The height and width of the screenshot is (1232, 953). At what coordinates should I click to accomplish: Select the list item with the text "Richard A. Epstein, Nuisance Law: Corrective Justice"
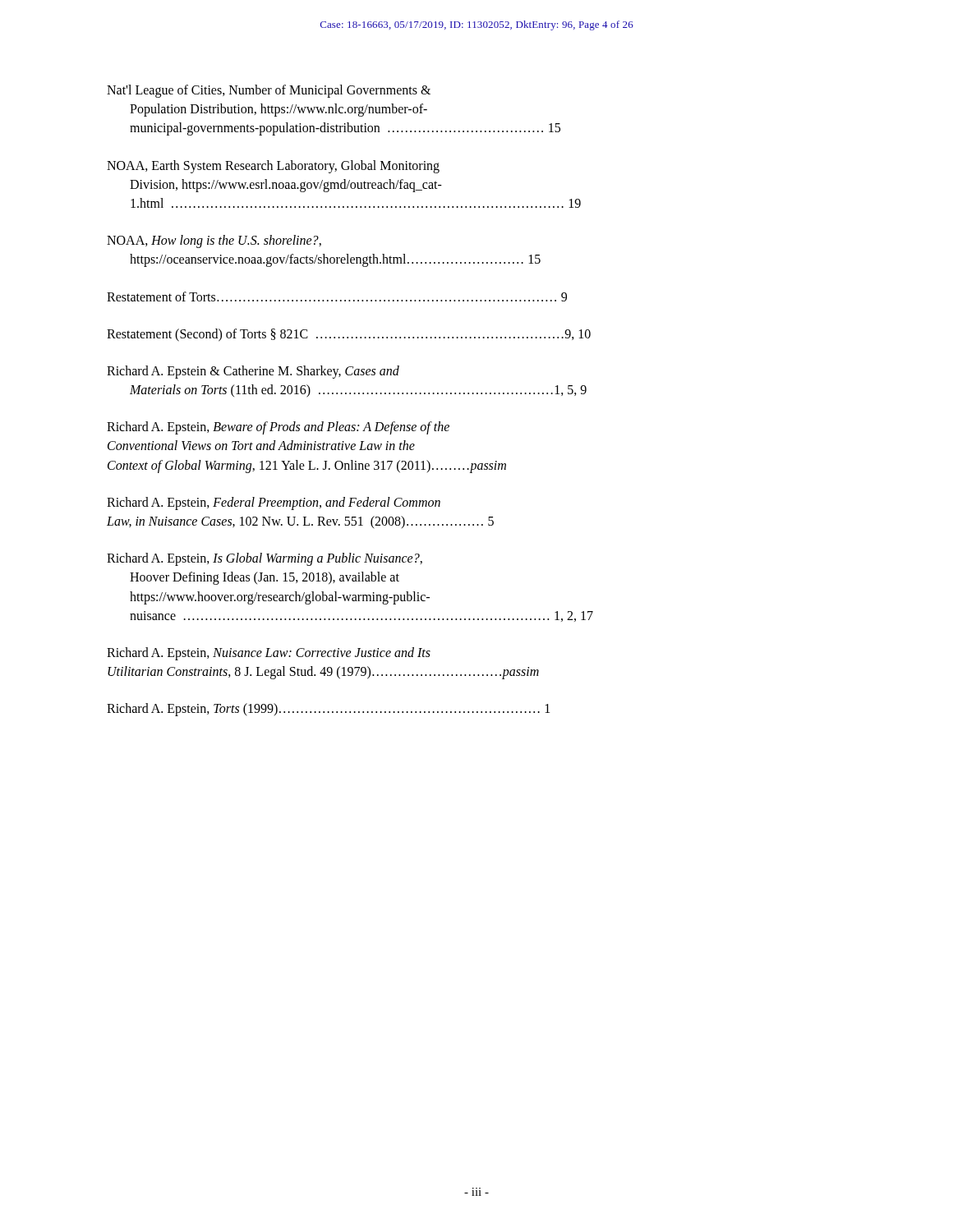269,654
